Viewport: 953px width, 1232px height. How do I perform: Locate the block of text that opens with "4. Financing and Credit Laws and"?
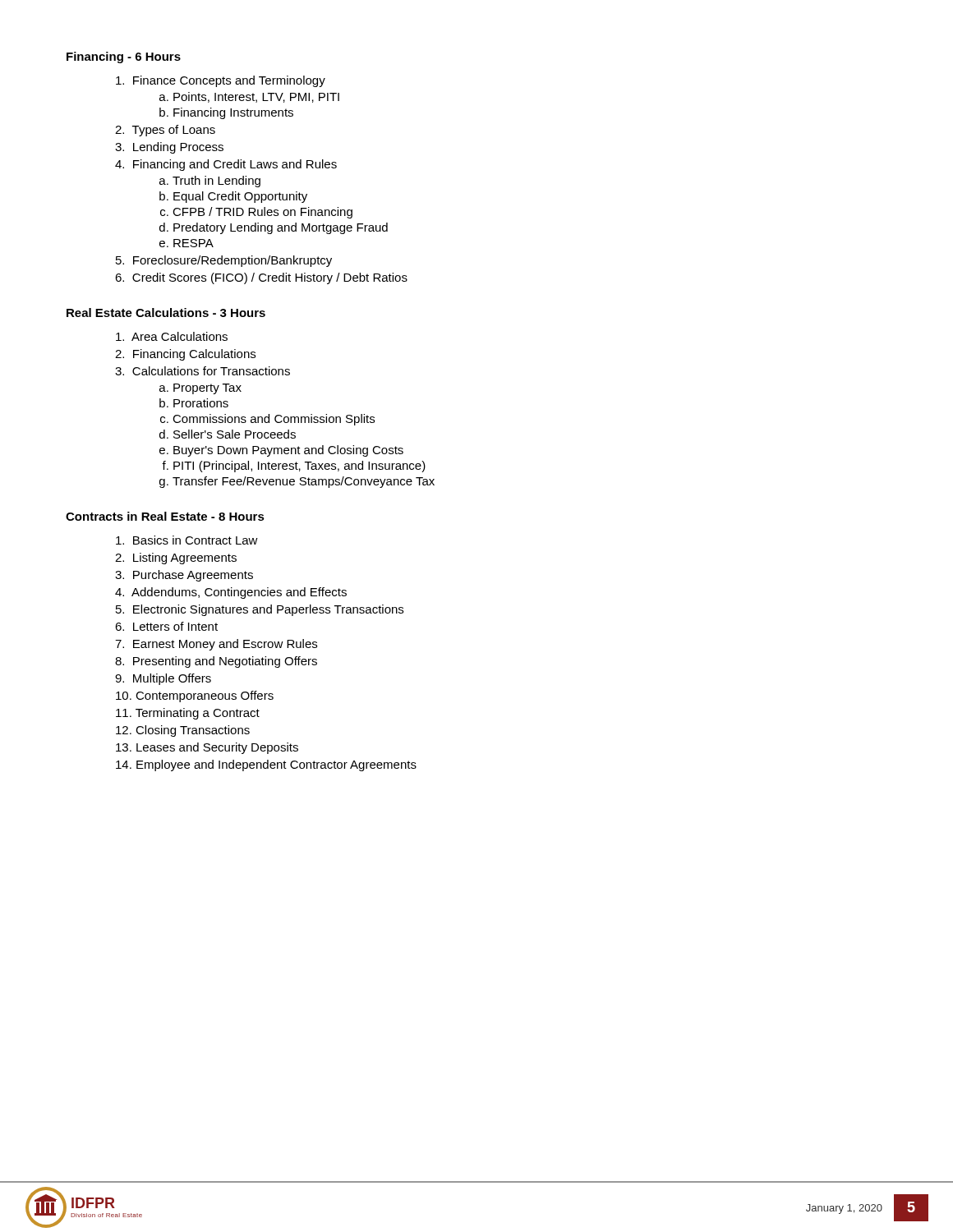[226, 165]
